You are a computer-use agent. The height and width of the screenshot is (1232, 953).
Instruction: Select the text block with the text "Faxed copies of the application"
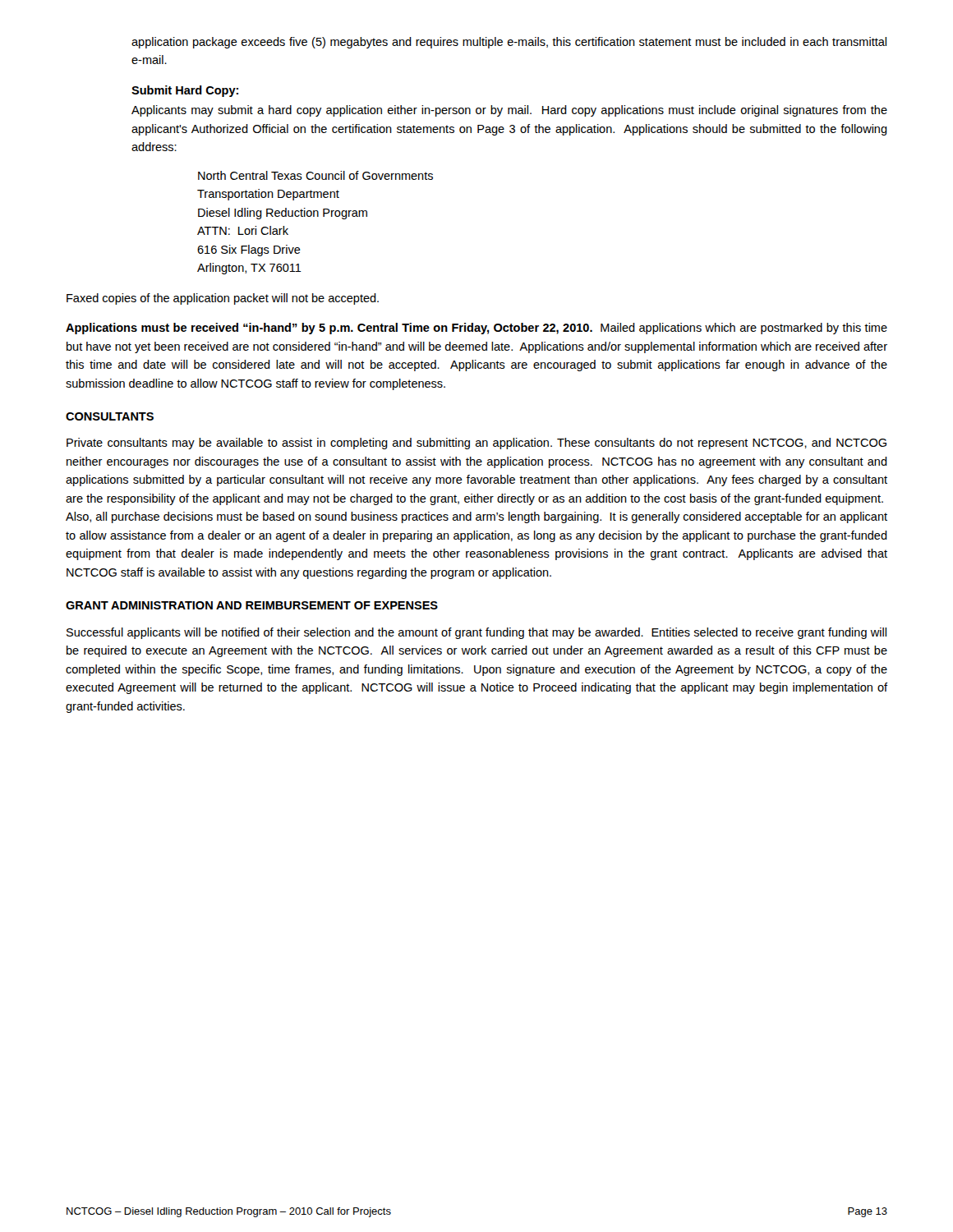(x=223, y=298)
